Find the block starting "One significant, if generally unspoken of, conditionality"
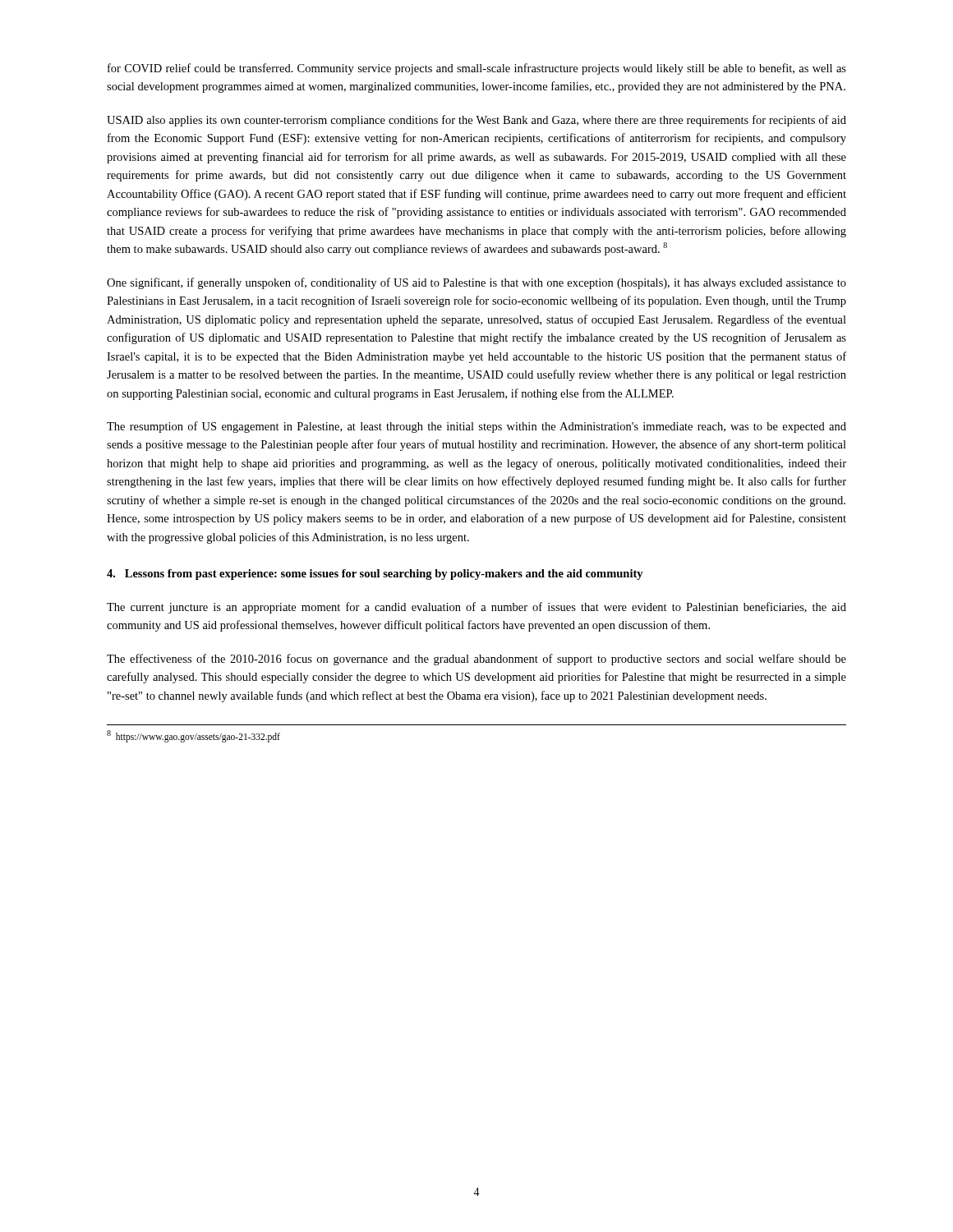 coord(476,338)
